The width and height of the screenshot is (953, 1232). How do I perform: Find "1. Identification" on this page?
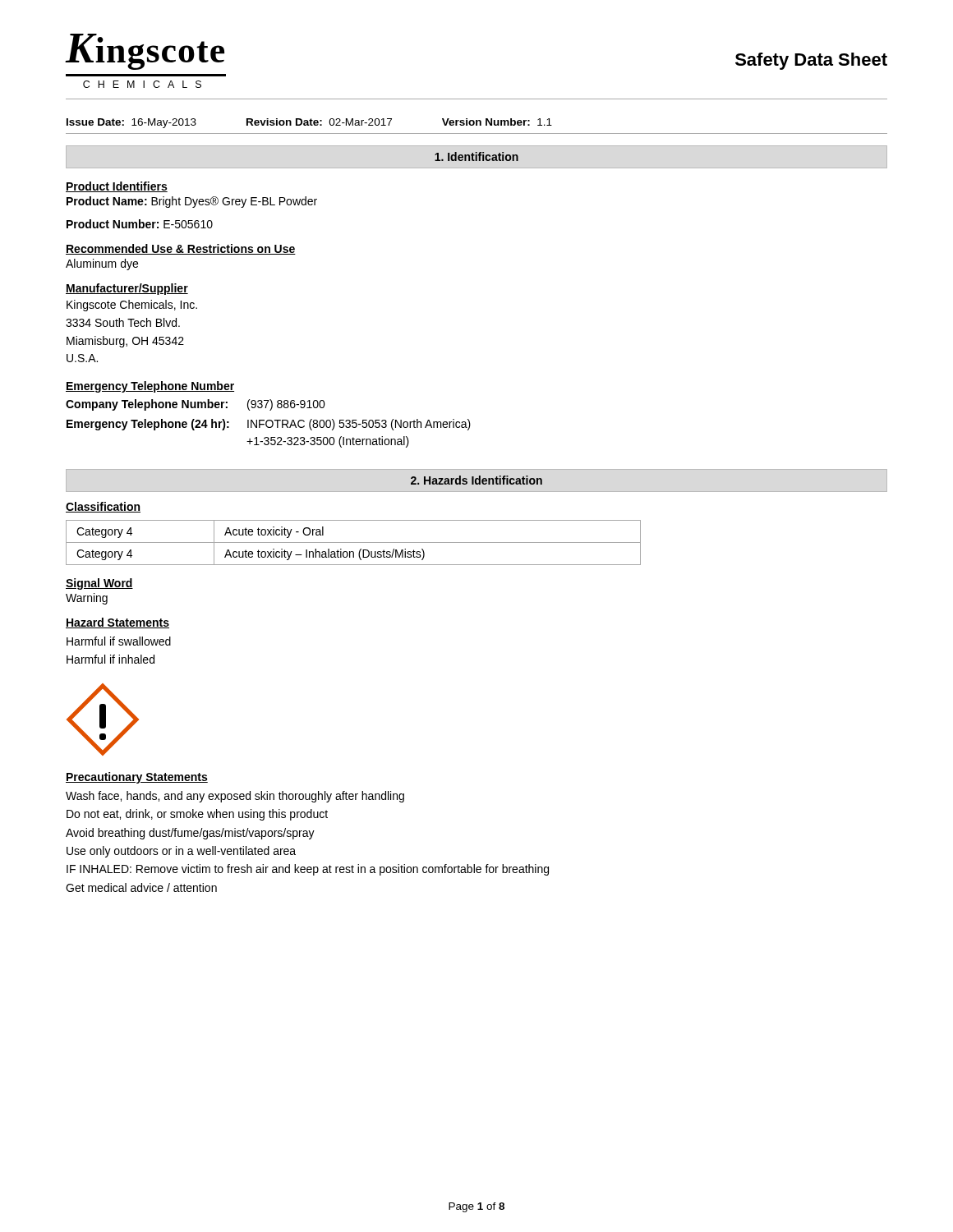point(476,157)
